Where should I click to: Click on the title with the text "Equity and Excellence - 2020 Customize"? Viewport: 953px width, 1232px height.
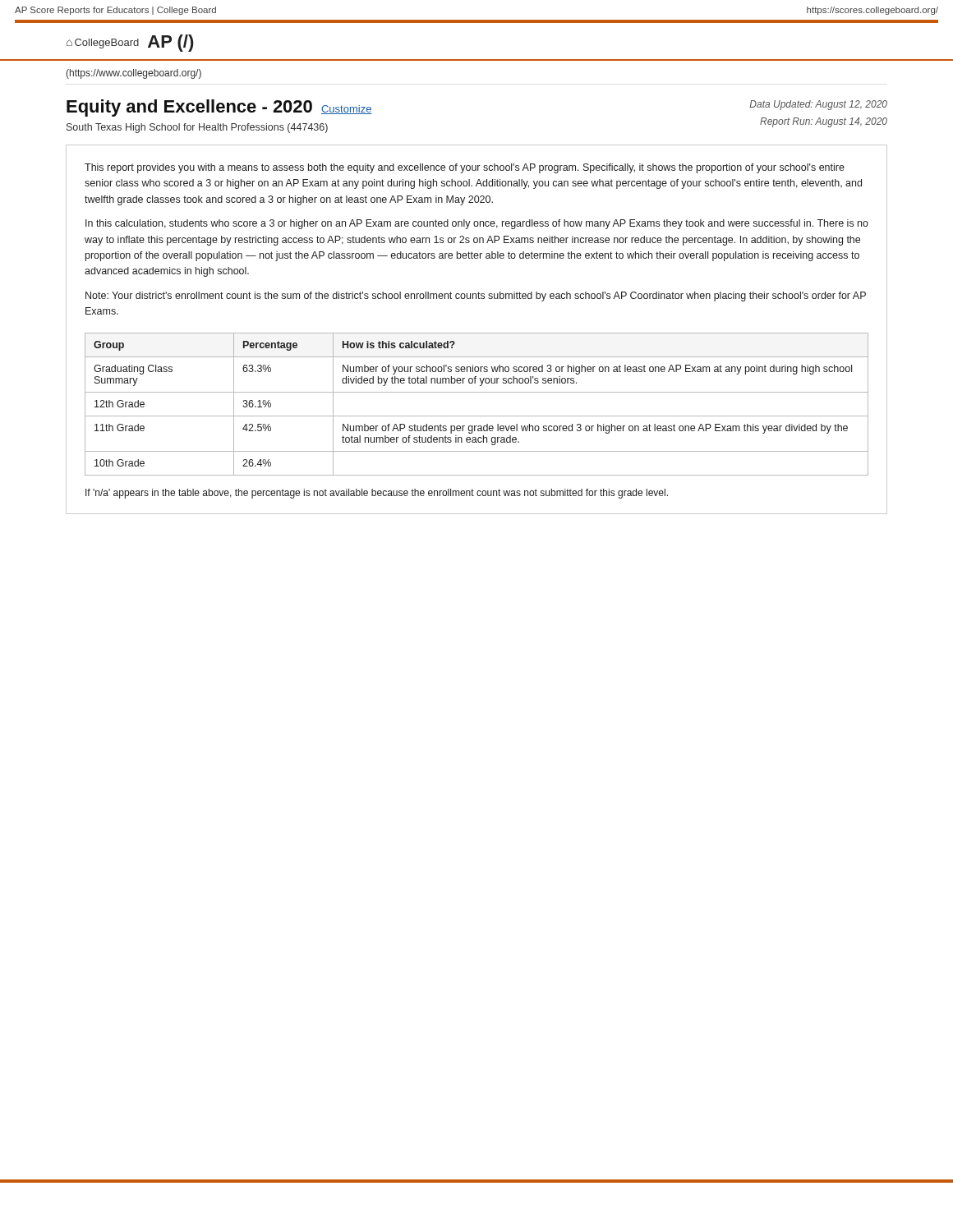click(x=219, y=106)
